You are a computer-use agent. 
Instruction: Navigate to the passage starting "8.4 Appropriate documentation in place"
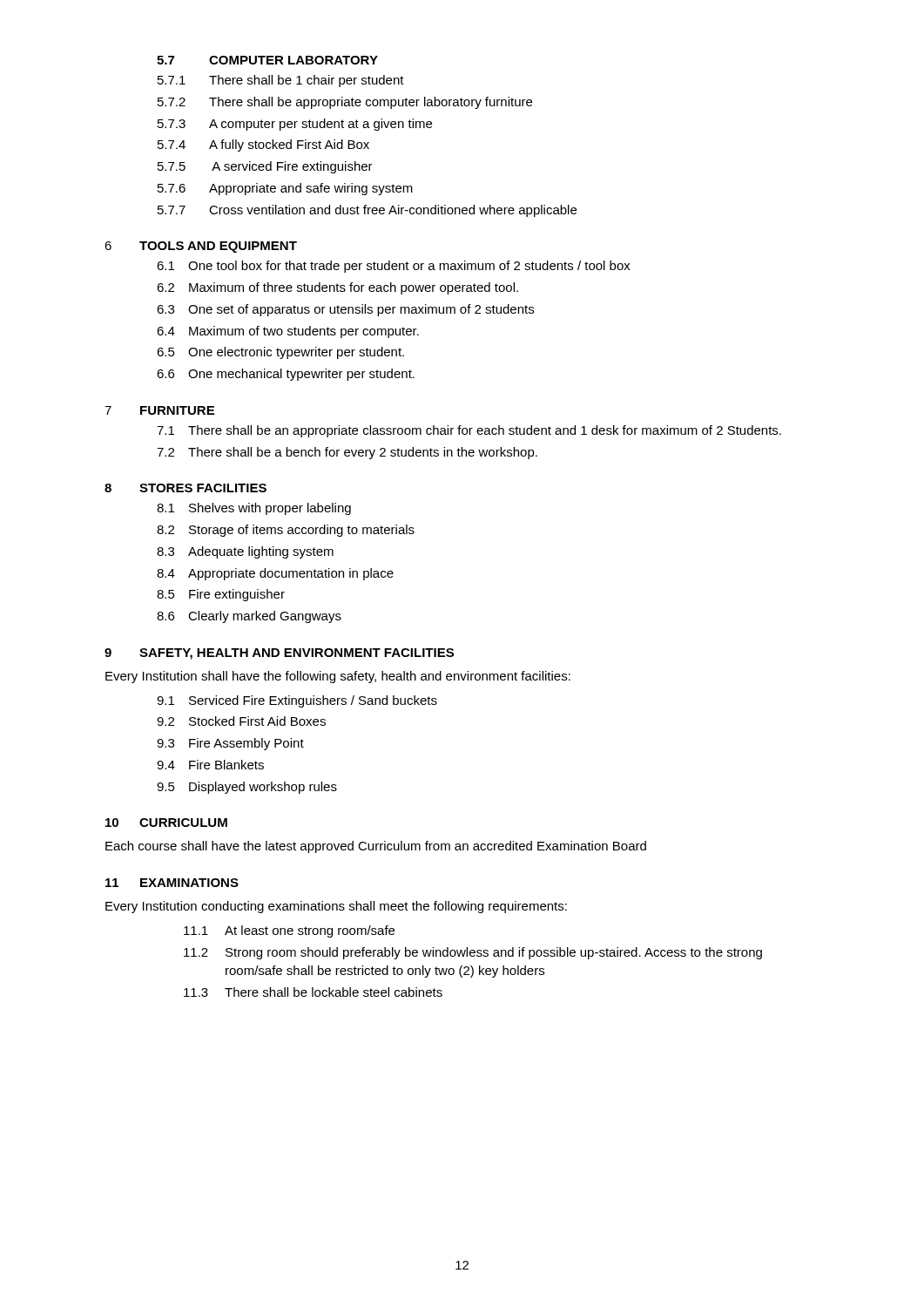[x=275, y=573]
